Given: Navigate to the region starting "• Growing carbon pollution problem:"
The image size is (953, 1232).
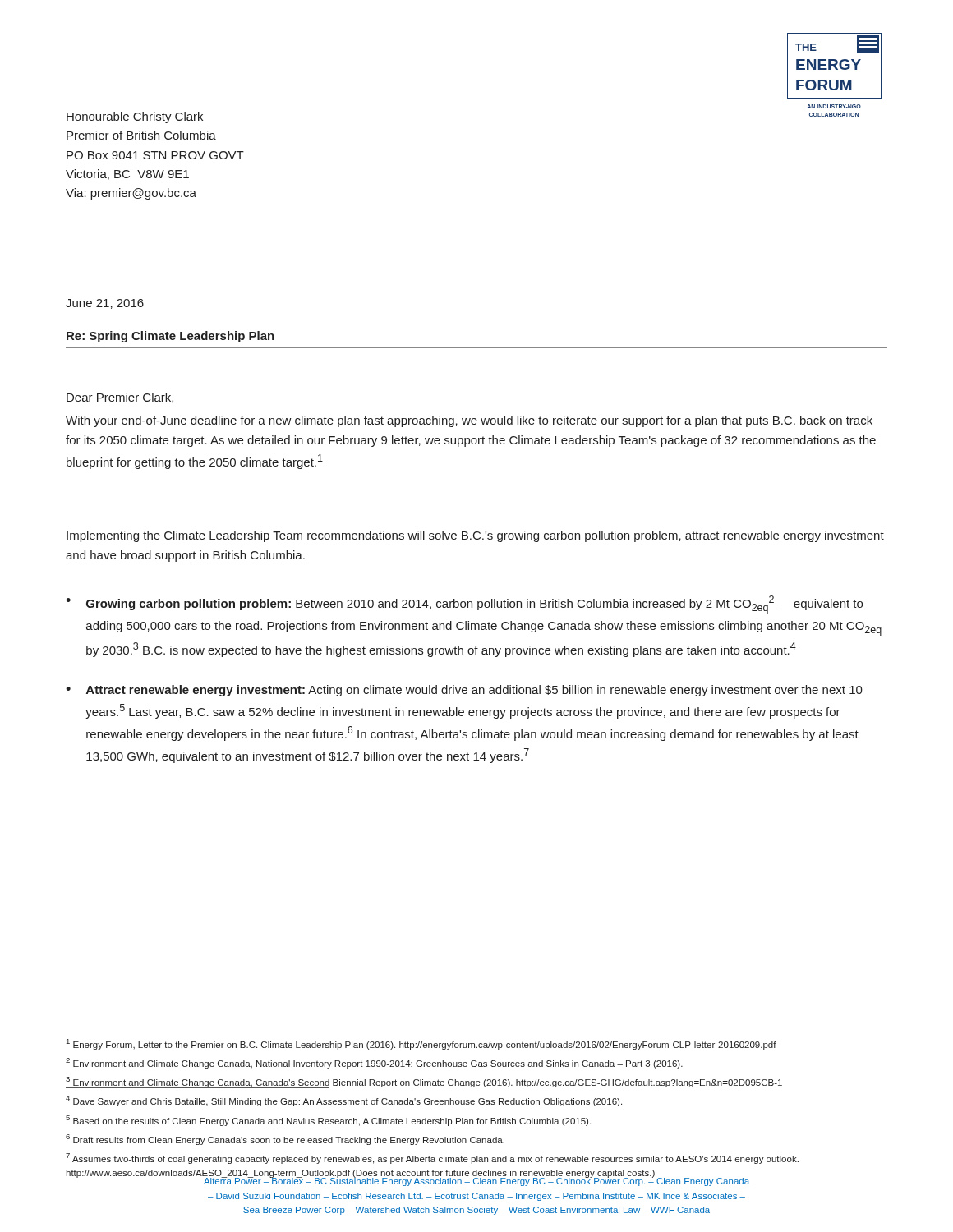Looking at the screenshot, I should [476, 626].
